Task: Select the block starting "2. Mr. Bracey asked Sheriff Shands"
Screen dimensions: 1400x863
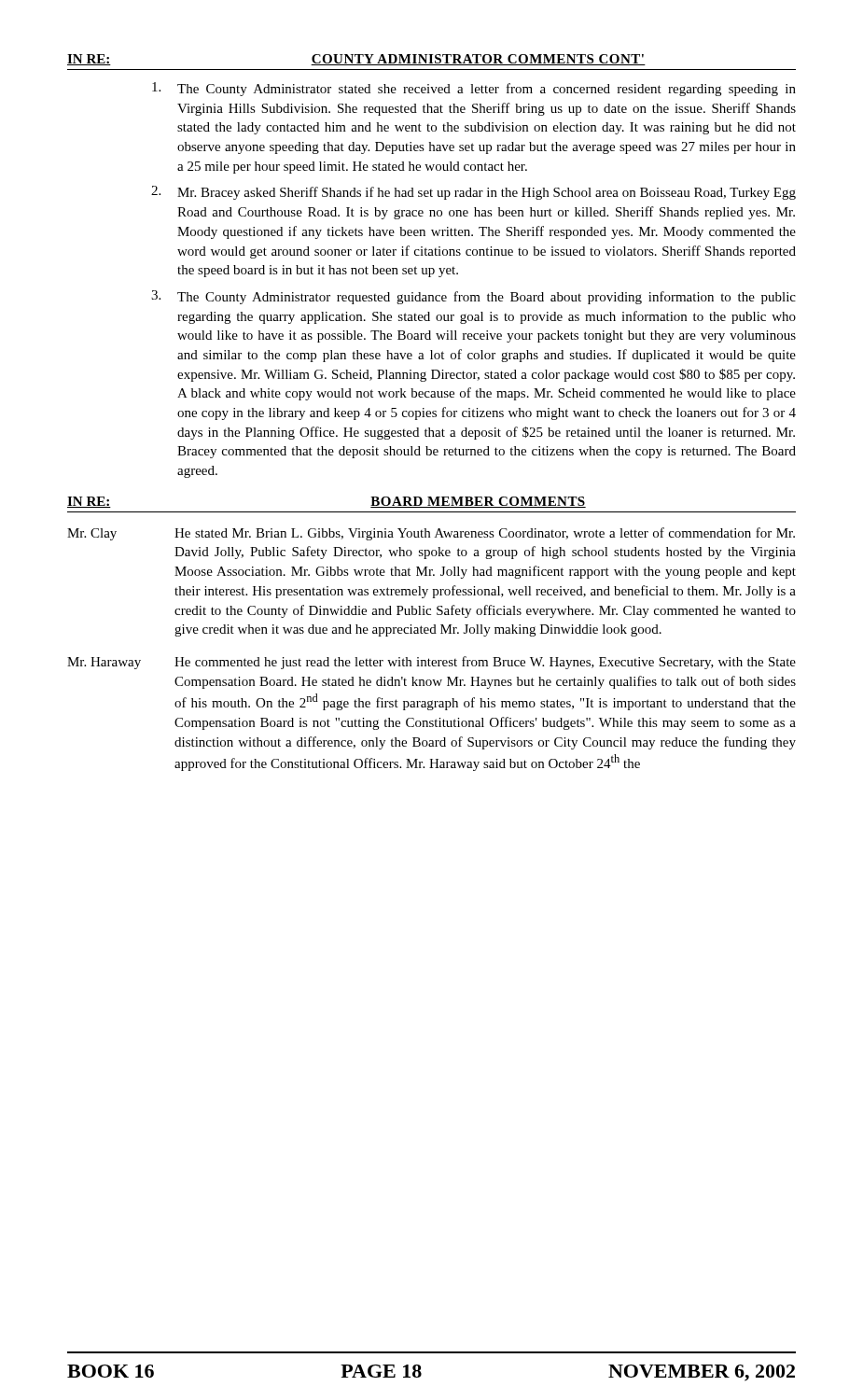Action: click(x=473, y=232)
